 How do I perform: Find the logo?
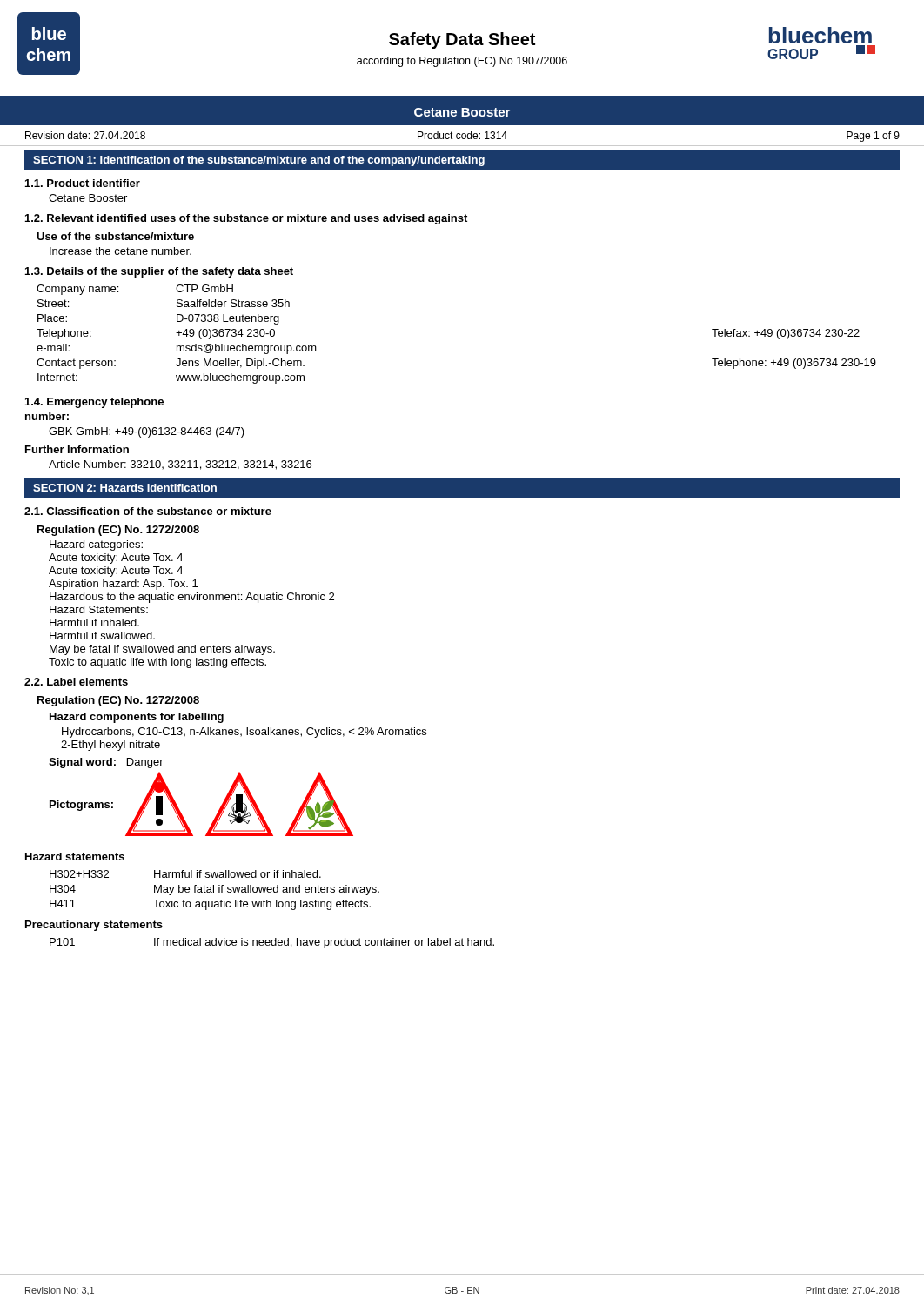pos(837,41)
